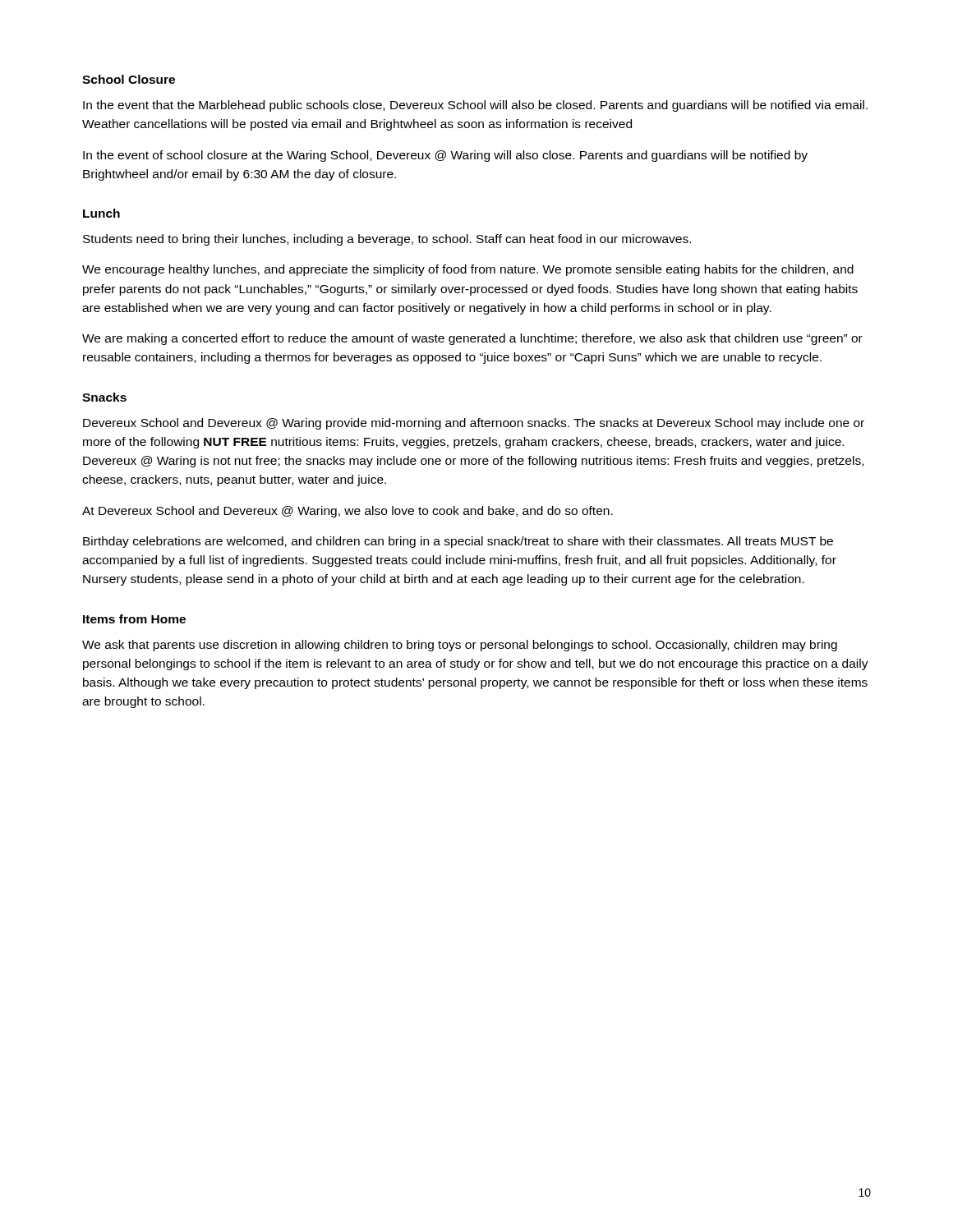
Task: Locate the block of text that opens with "Birthday celebrations are welcomed, and children can"
Action: point(459,560)
